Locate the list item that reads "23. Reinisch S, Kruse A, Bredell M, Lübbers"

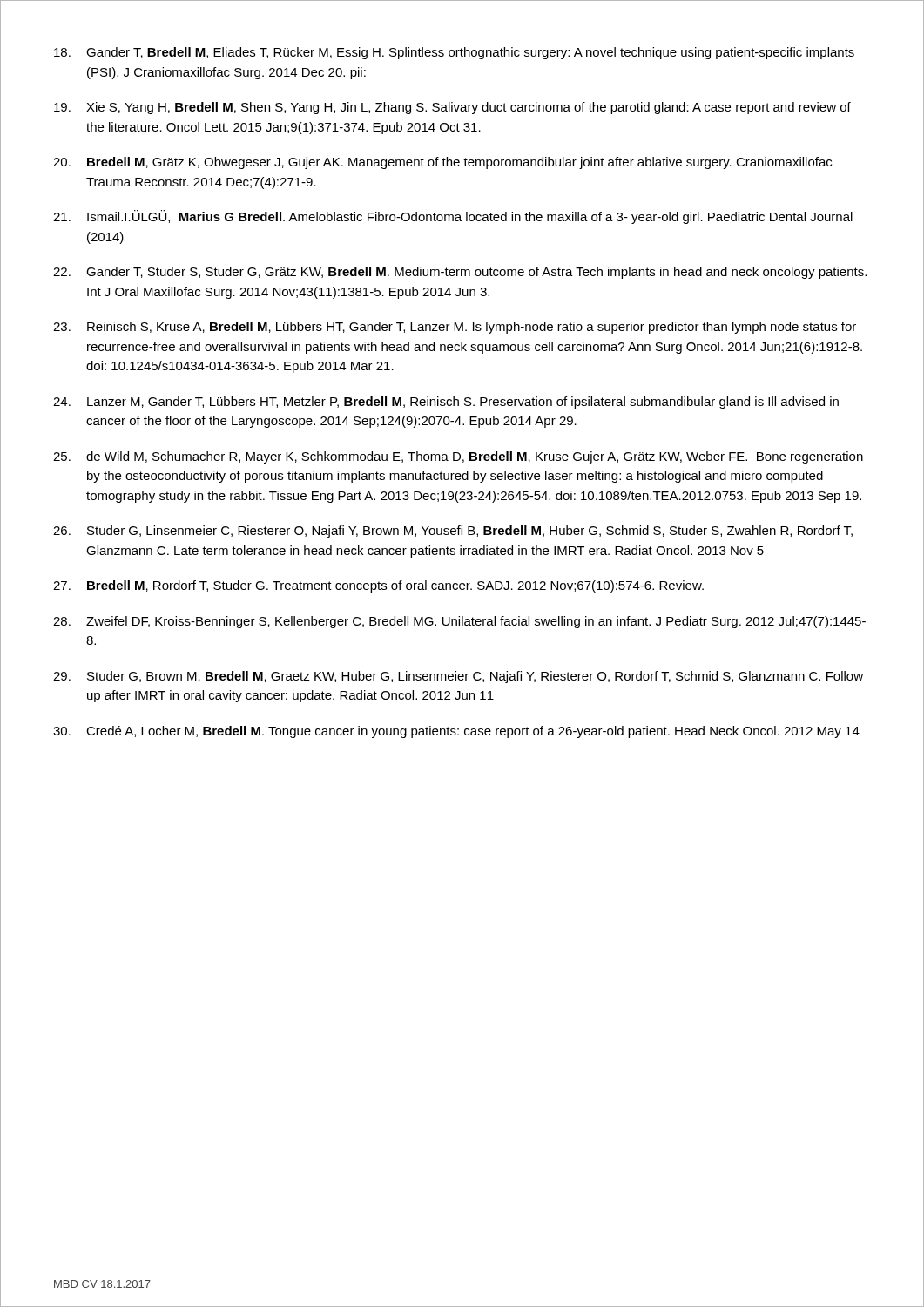(462, 347)
